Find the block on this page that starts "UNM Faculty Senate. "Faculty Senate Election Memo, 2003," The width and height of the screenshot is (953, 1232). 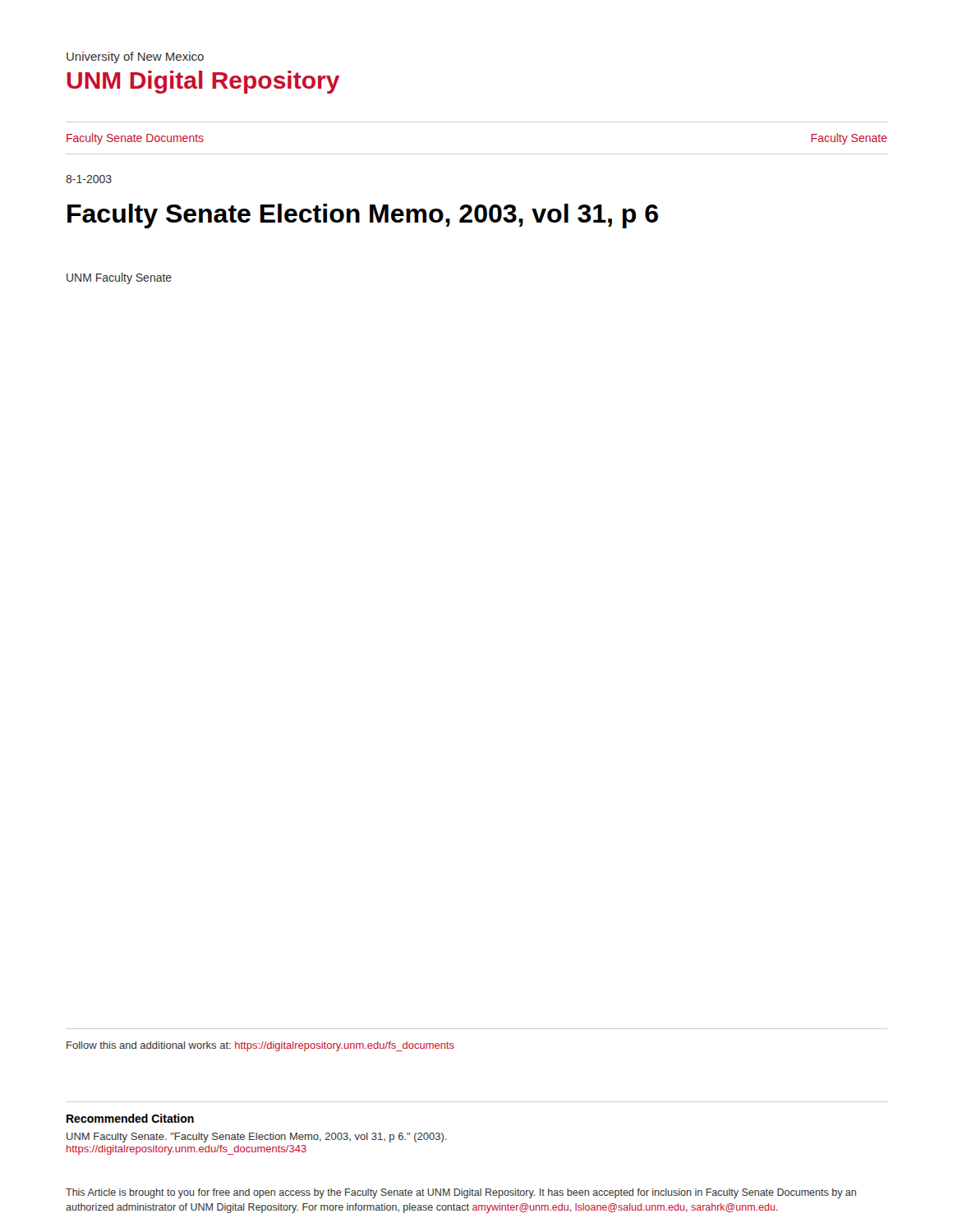coord(257,1142)
